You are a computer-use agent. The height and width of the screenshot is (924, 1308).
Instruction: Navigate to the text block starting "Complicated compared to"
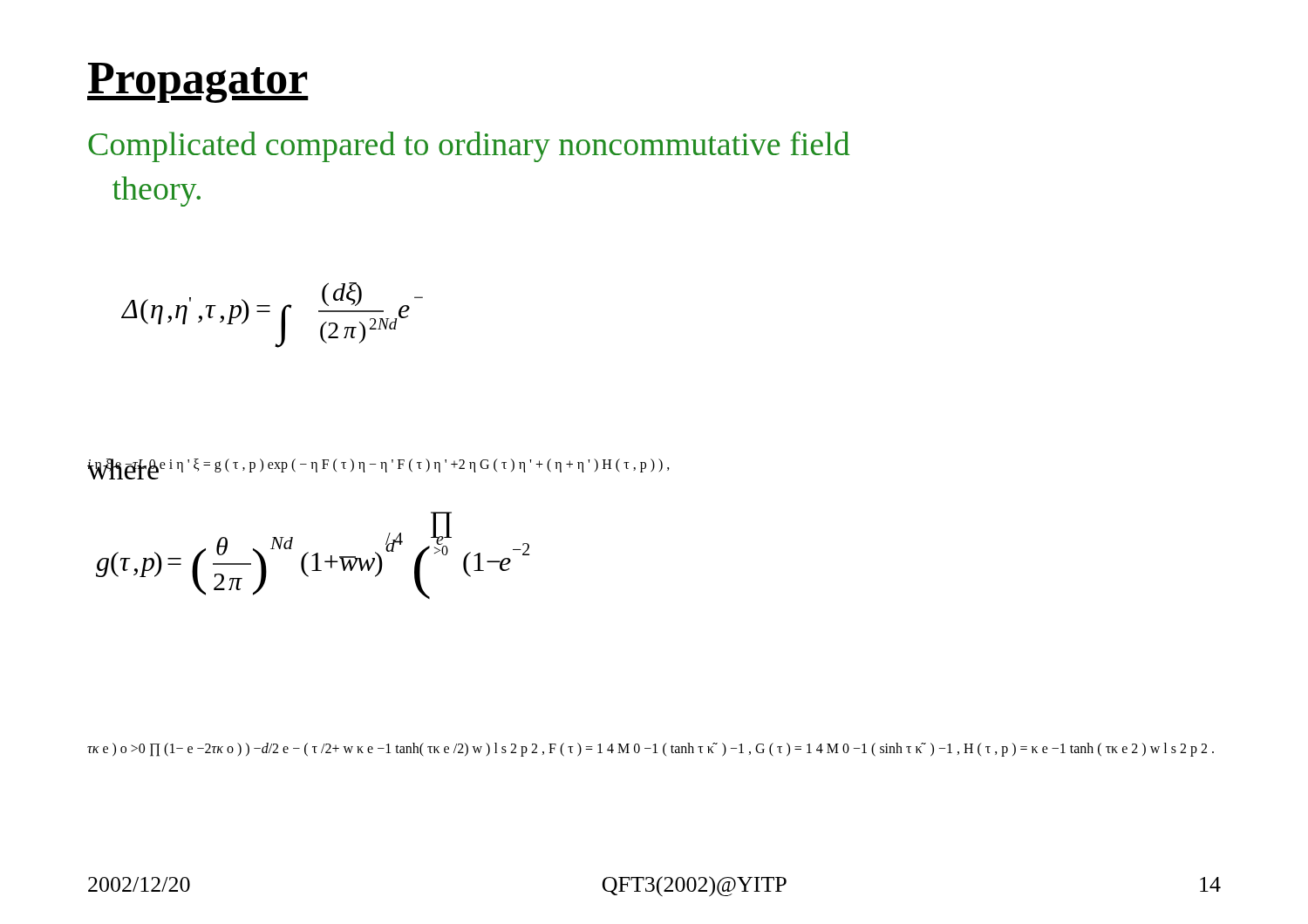point(469,166)
